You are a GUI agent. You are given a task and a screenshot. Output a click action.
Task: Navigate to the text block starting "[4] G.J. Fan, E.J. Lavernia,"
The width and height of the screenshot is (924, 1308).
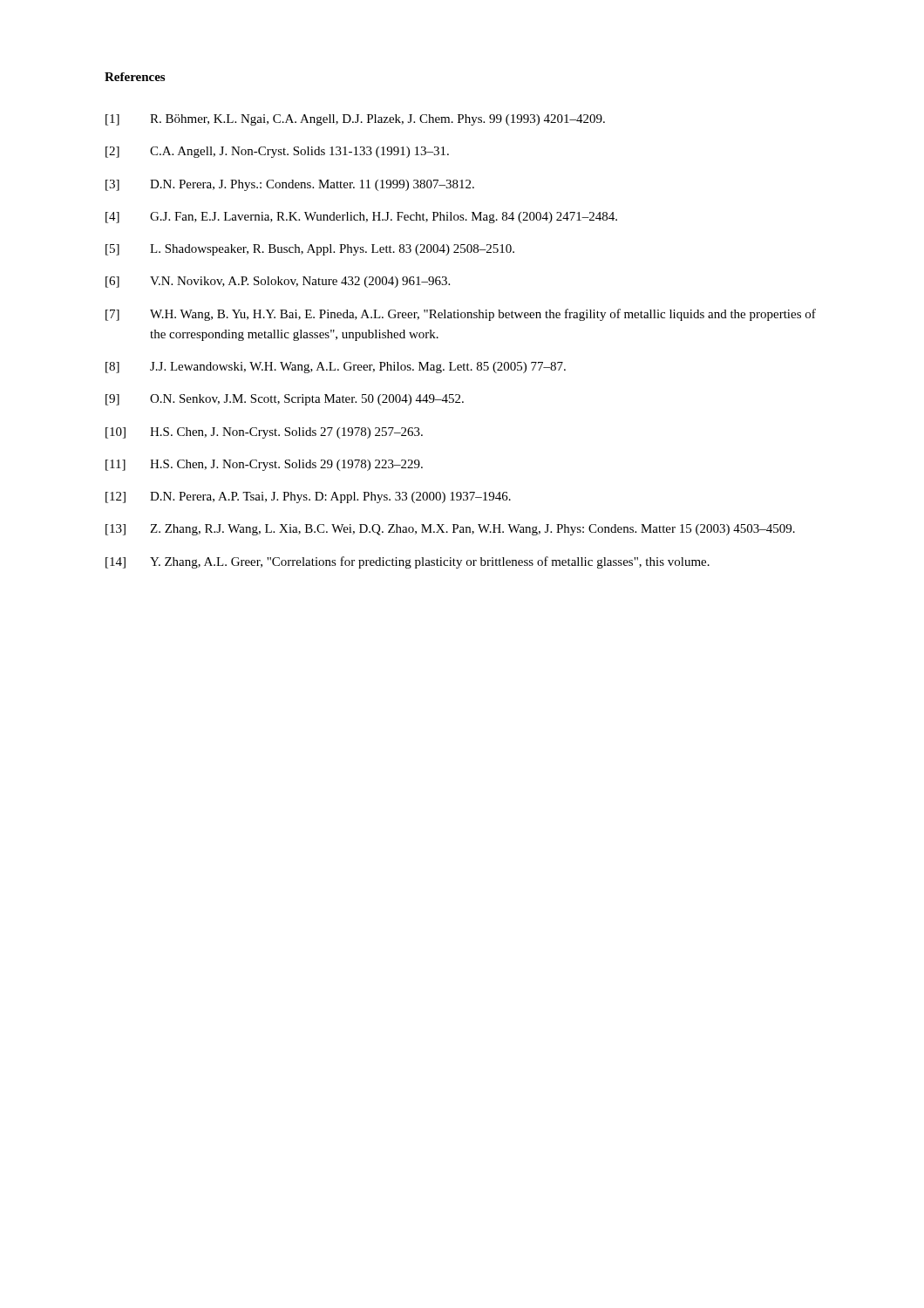point(462,217)
